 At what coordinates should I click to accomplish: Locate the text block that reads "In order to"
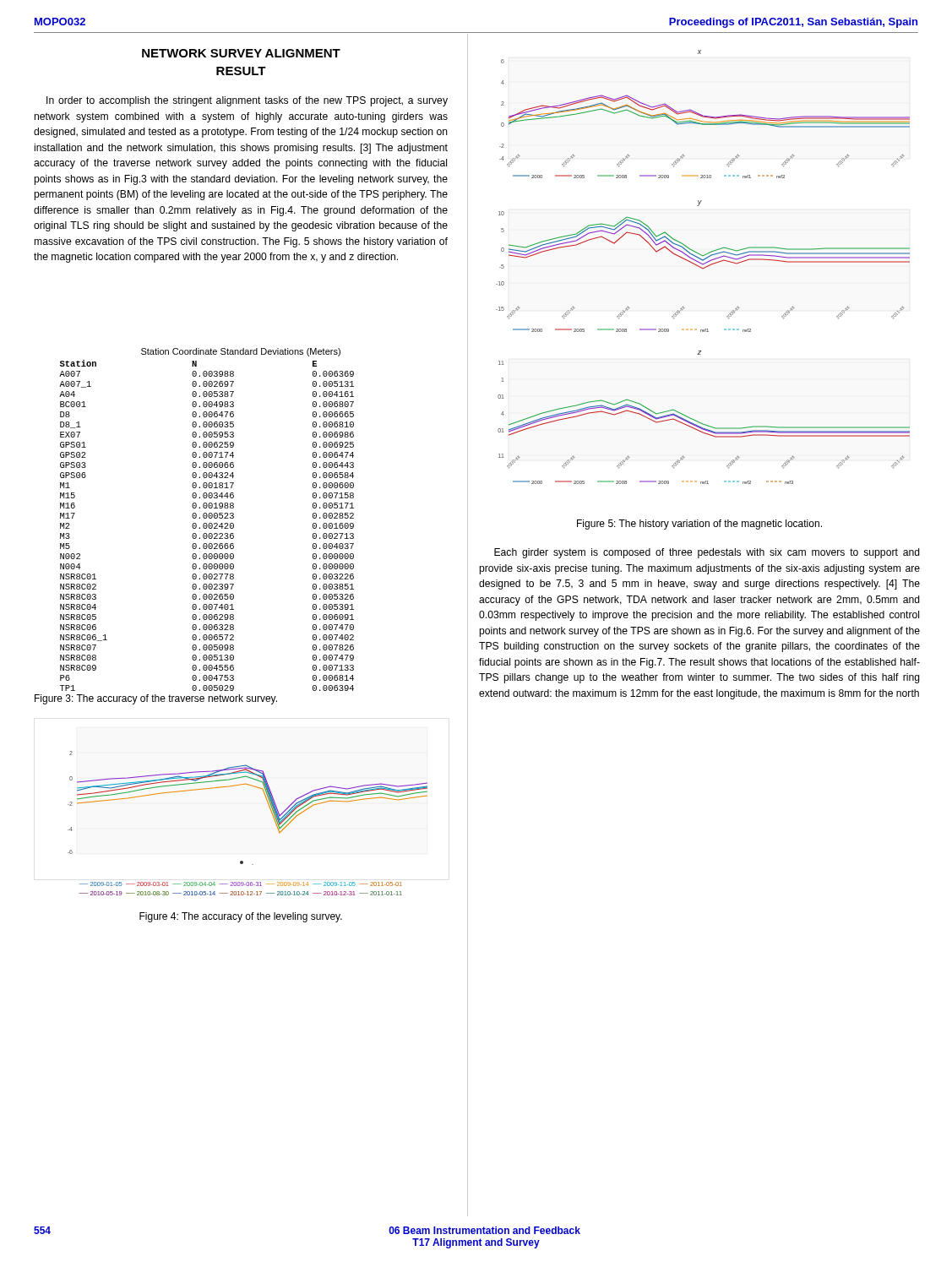click(x=241, y=179)
